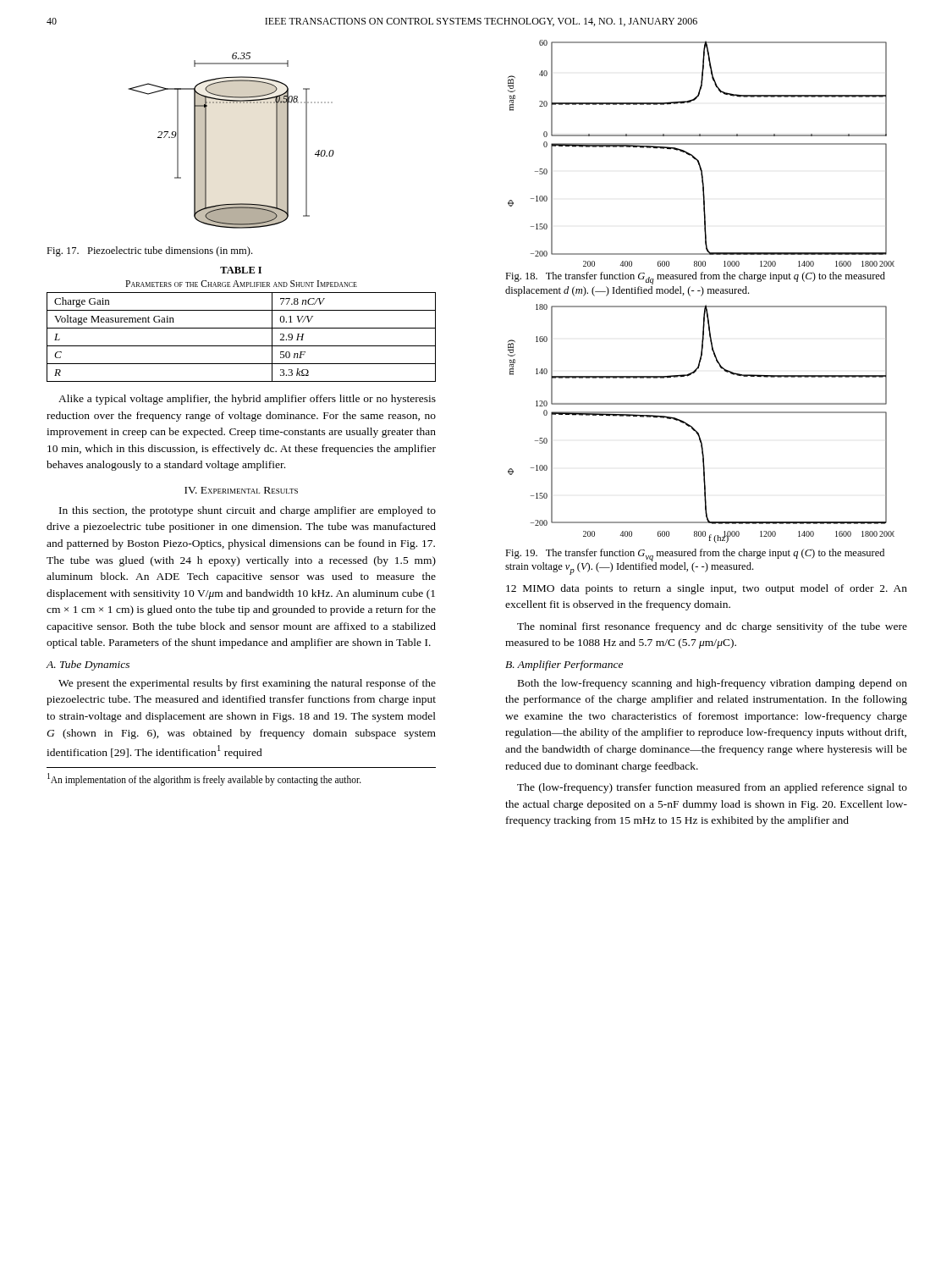952x1270 pixels.
Task: Find the table that mentions "Charge Gain"
Action: pyautogui.click(x=241, y=323)
